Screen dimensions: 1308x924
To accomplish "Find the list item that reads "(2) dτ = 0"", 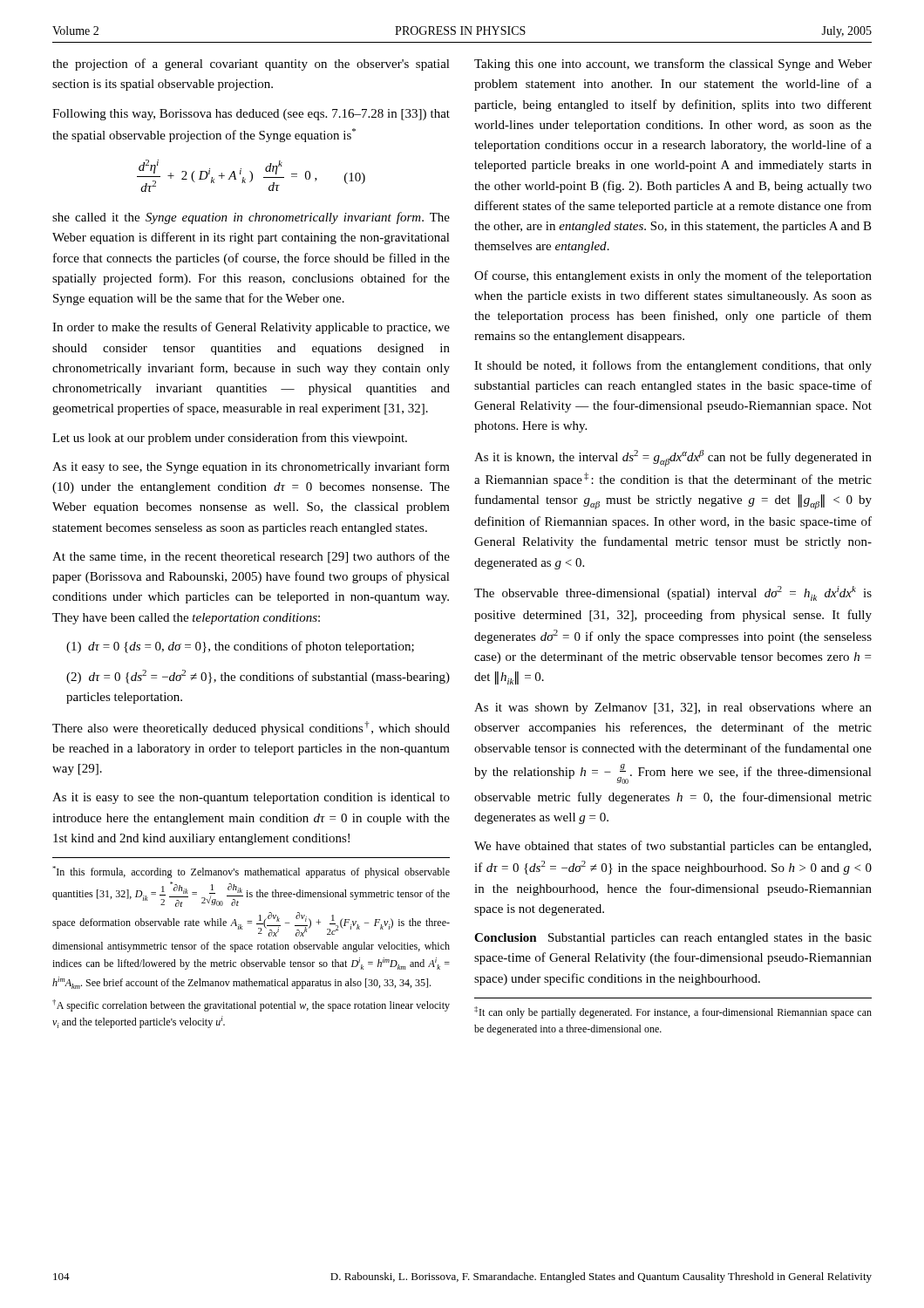I will (x=251, y=687).
